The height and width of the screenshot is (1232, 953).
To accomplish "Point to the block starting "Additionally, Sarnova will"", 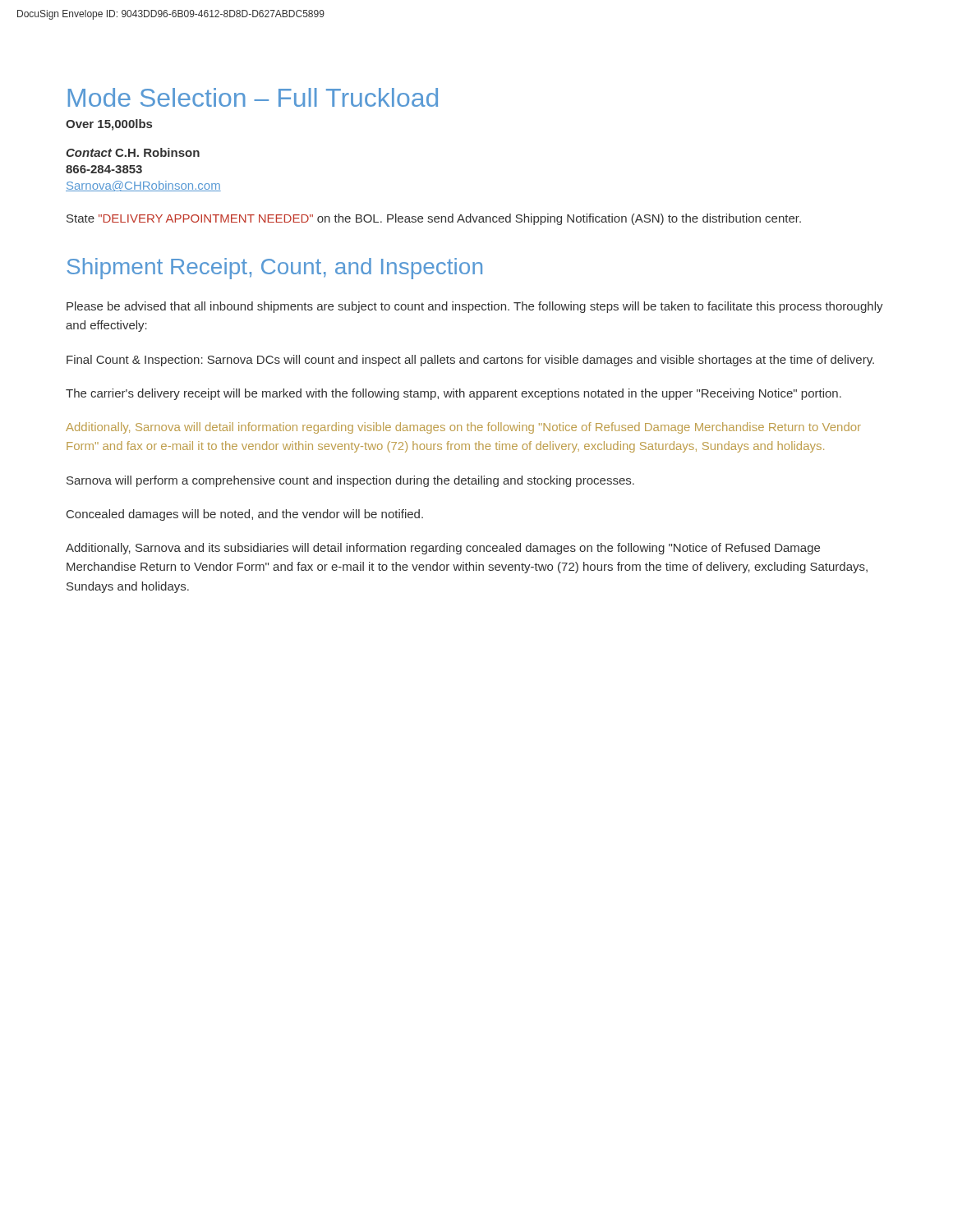I will point(463,436).
